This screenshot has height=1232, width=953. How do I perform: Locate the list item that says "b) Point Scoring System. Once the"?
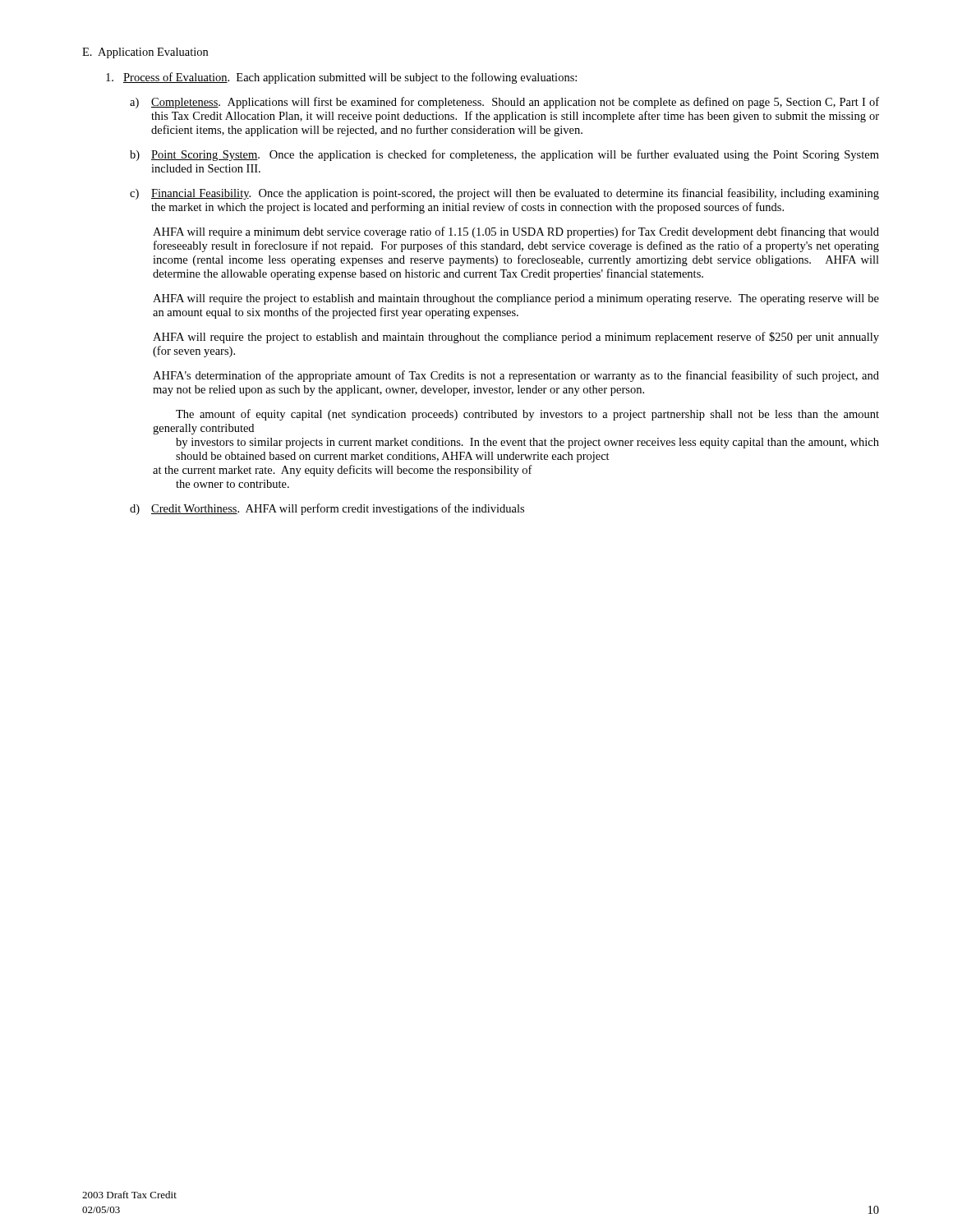(504, 162)
